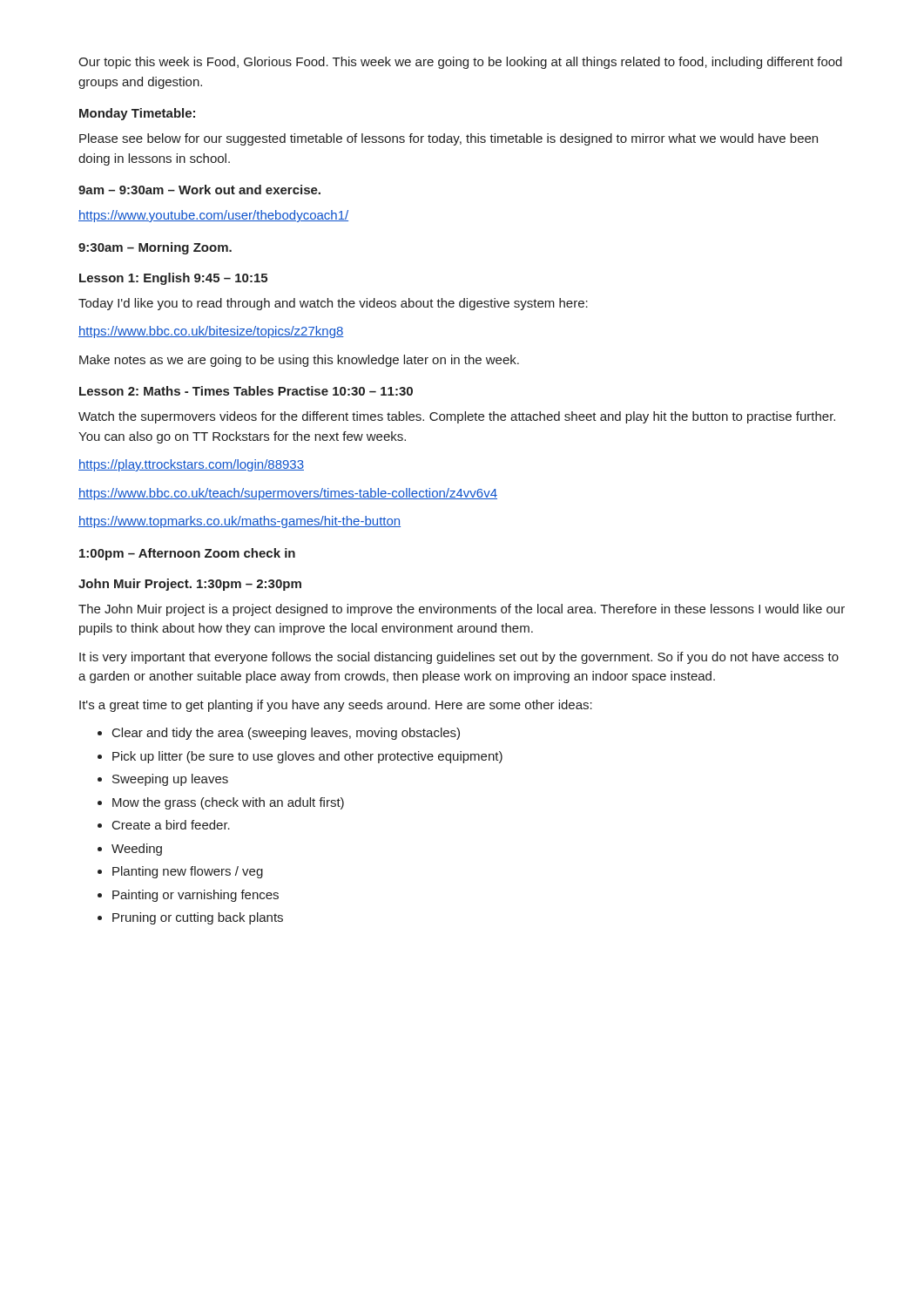924x1307 pixels.
Task: Click on the list item containing "Clear and tidy the area (sweeping"
Action: click(x=286, y=734)
